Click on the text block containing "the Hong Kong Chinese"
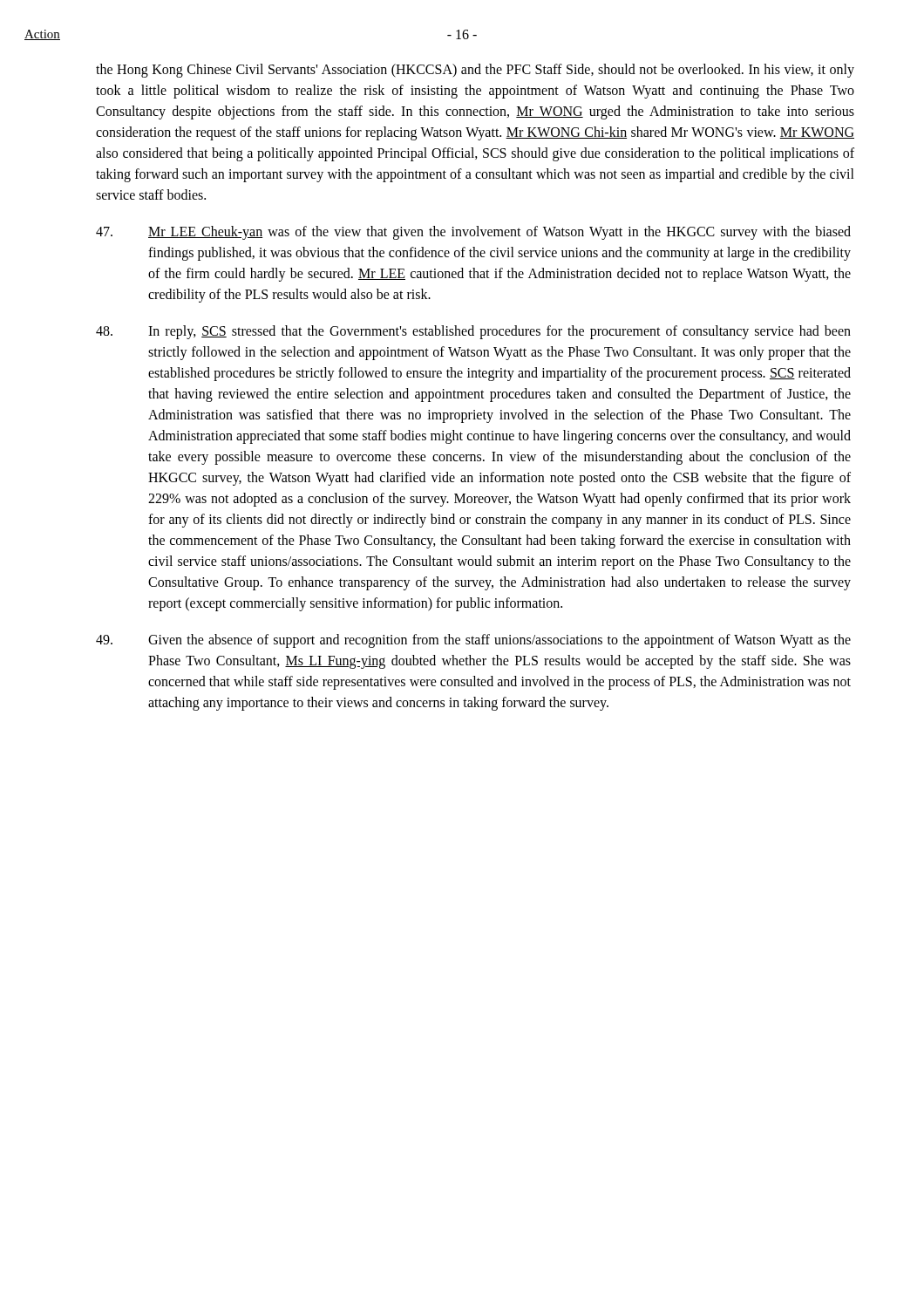Screen dimensions: 1308x924 coord(475,132)
